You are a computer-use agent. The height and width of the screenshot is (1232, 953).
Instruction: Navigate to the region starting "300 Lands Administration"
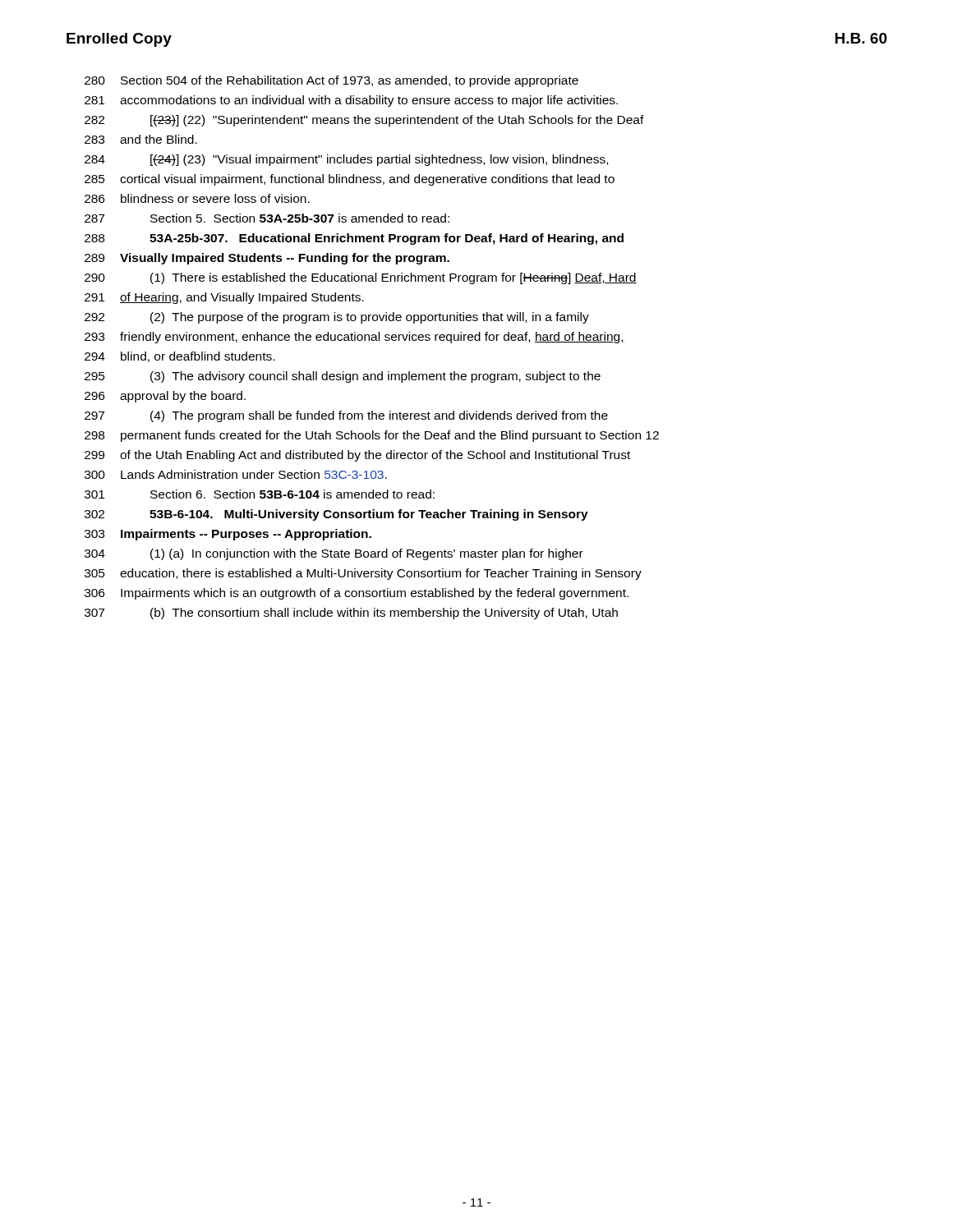coord(236,474)
